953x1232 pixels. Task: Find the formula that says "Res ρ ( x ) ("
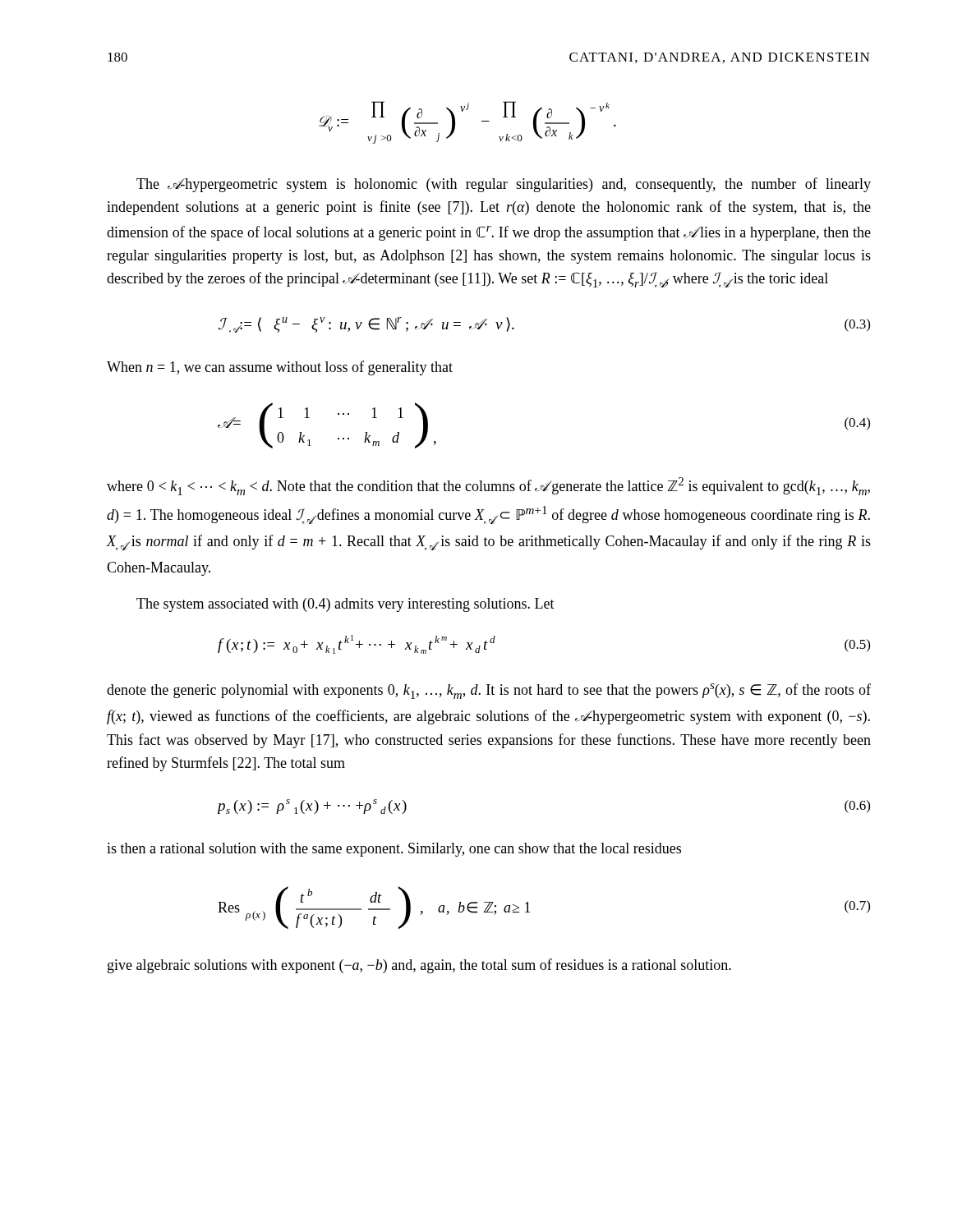(x=544, y=906)
